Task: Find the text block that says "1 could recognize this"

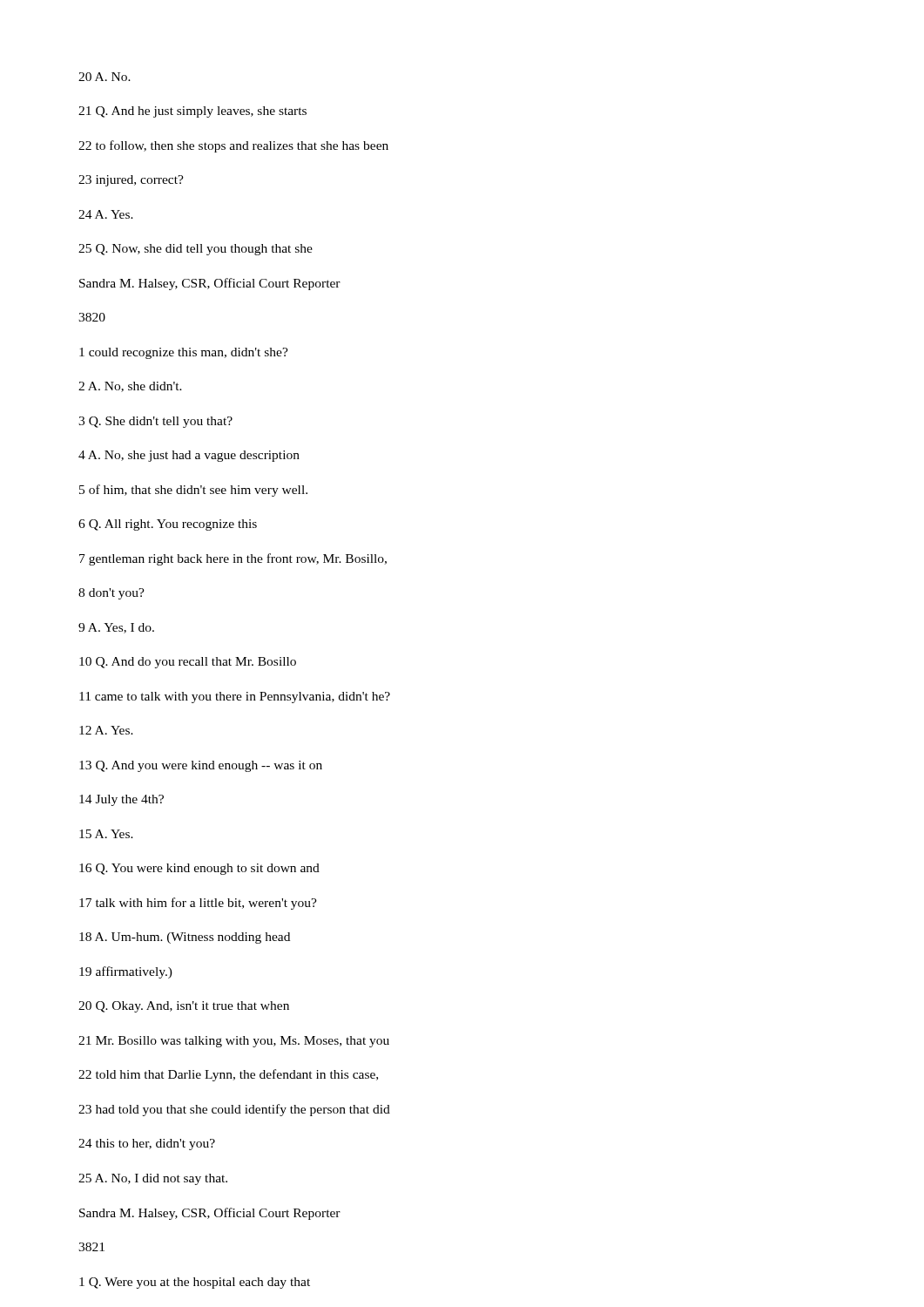Action: (x=184, y=353)
